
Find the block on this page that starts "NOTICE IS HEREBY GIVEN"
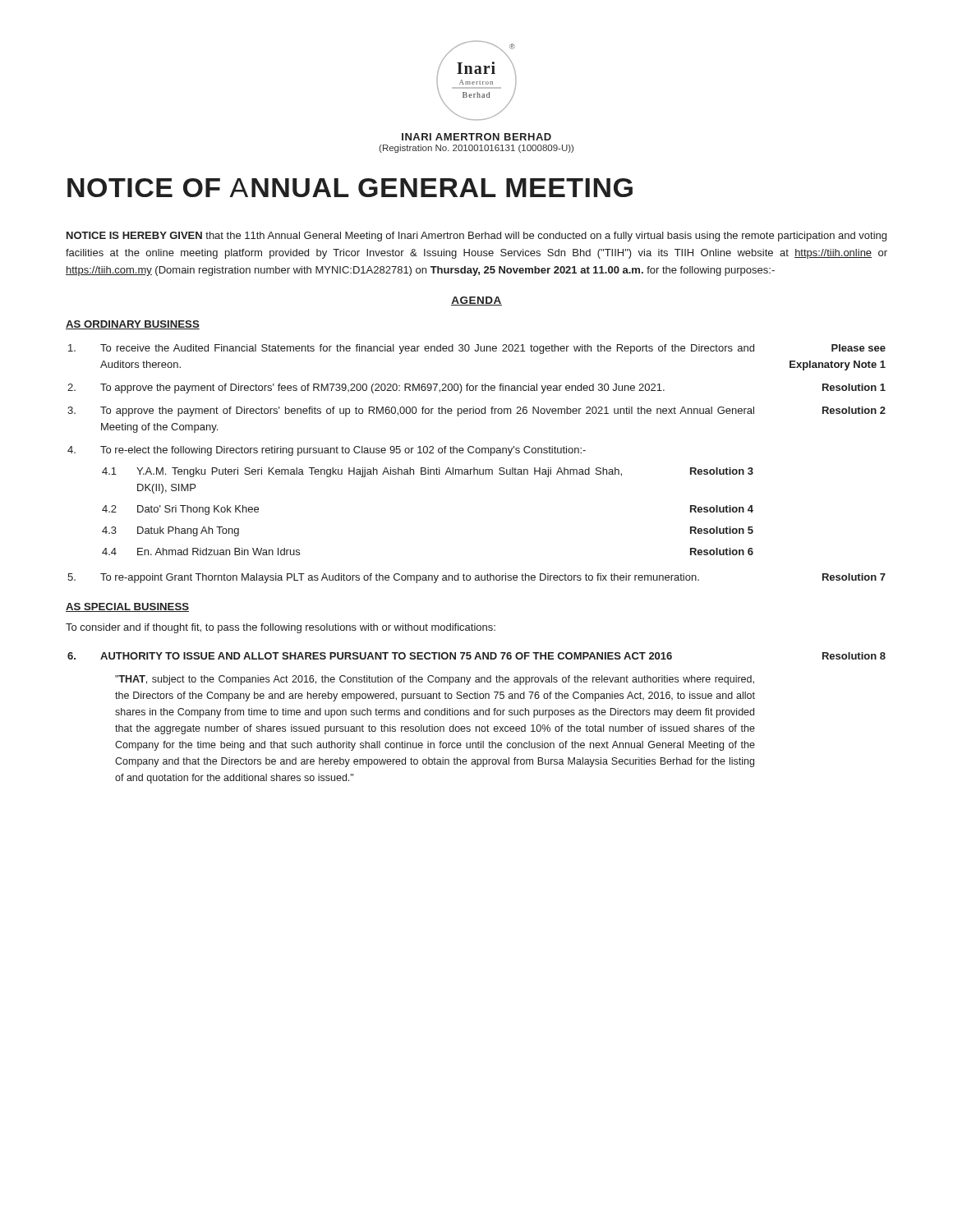(x=476, y=253)
